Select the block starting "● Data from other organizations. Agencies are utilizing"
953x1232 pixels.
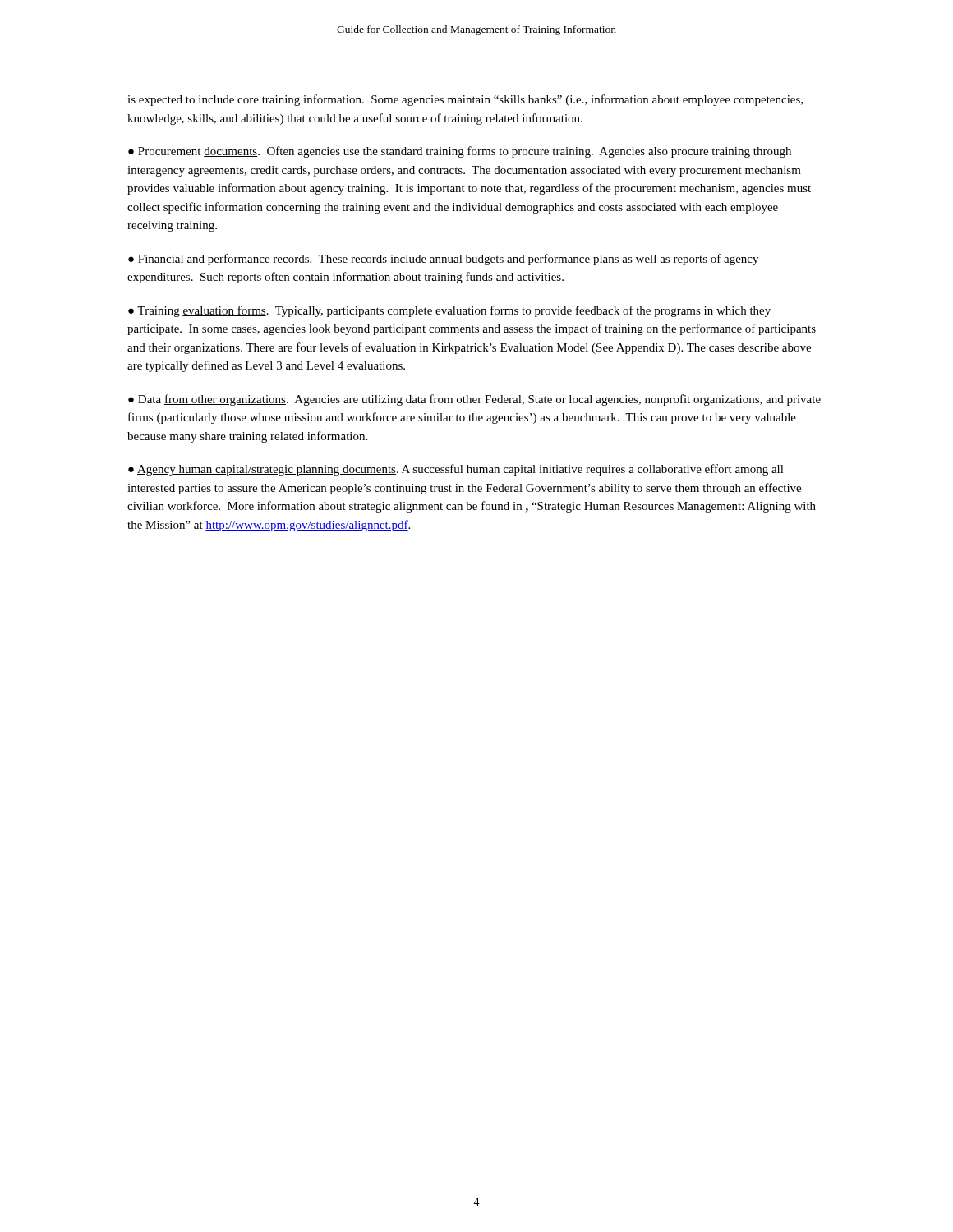click(x=476, y=417)
